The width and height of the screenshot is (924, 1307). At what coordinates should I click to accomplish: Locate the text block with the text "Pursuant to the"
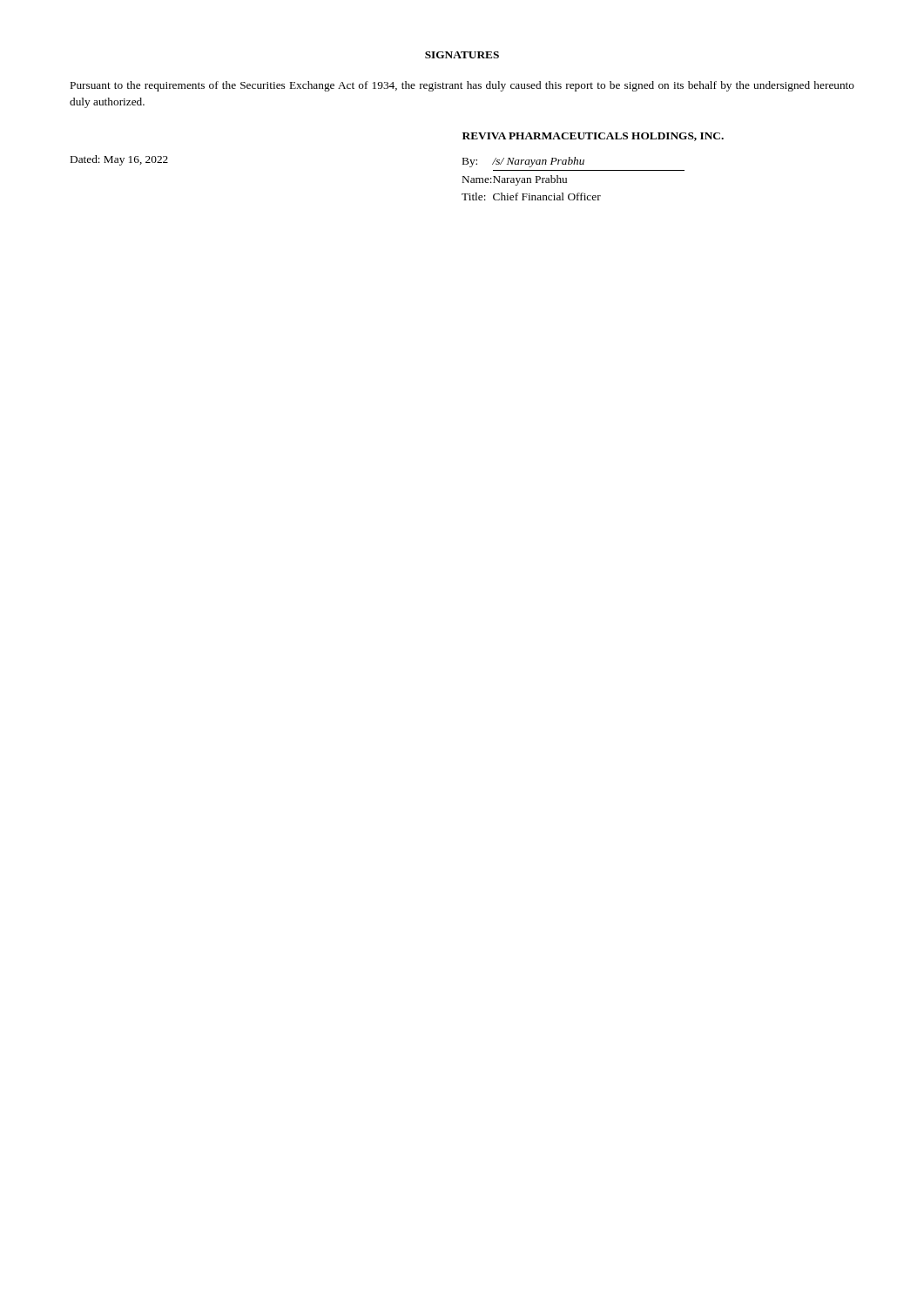click(462, 93)
